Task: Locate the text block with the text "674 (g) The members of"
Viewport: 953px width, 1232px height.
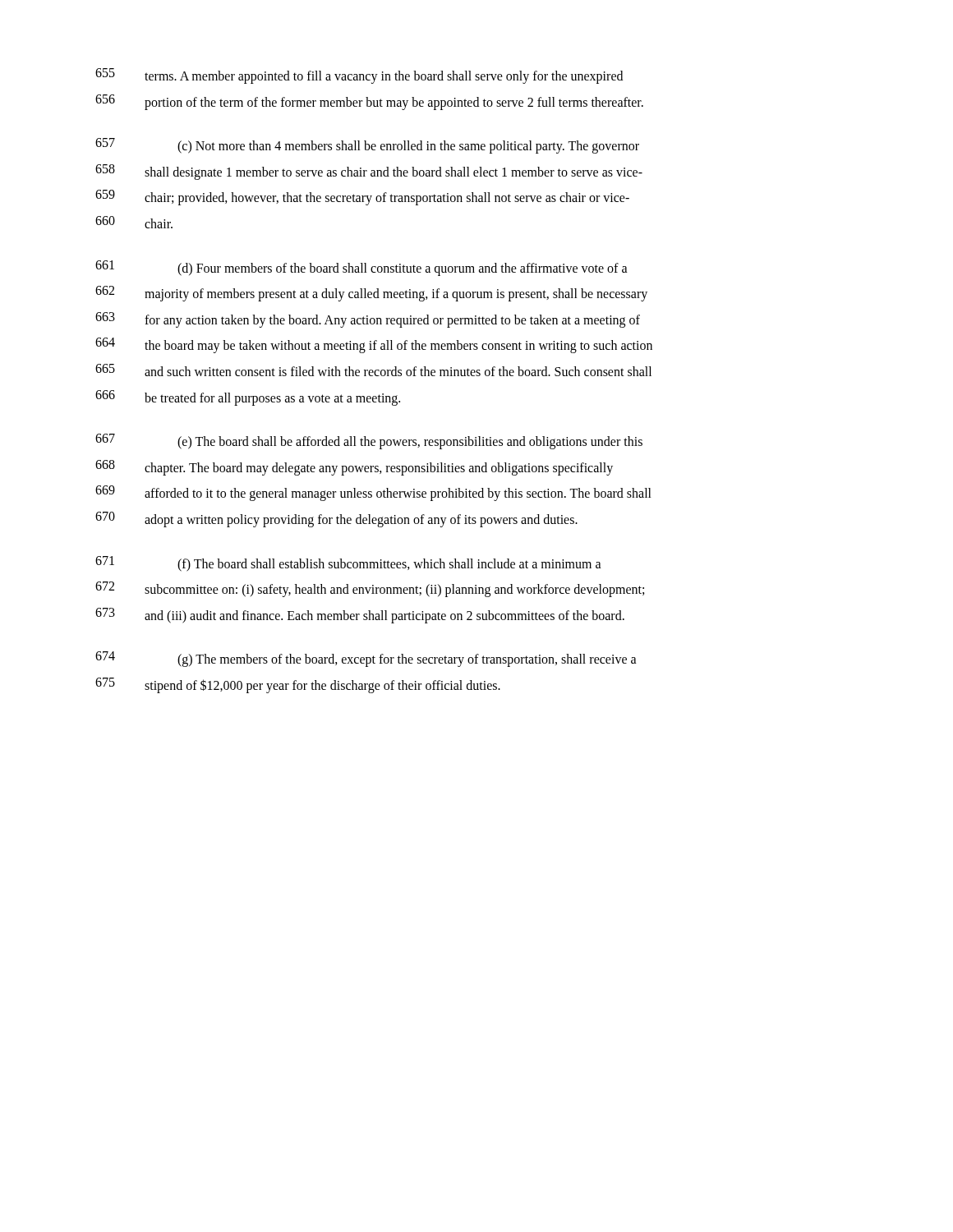Action: pos(460,660)
